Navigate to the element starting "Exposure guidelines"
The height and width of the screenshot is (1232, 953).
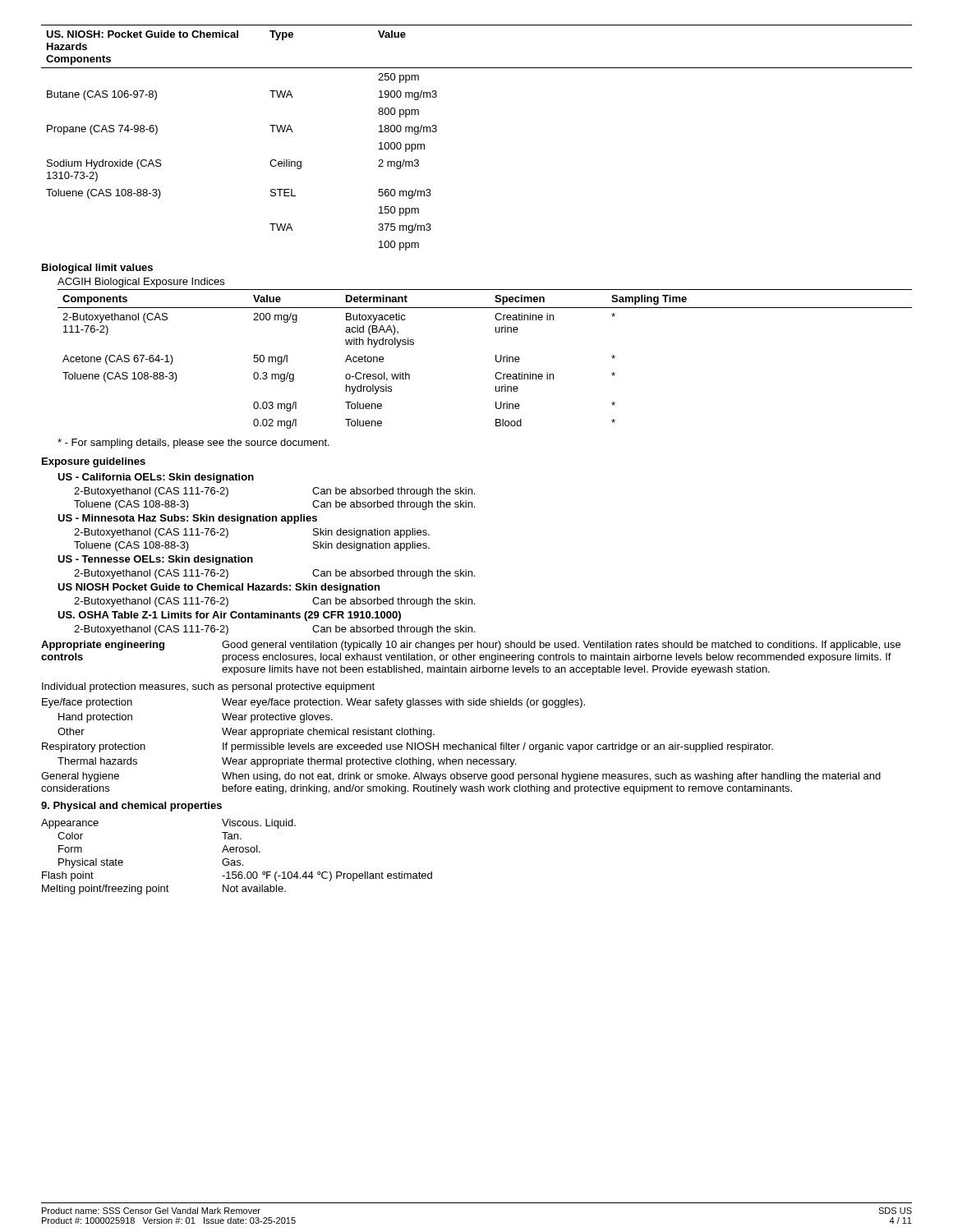click(x=93, y=461)
